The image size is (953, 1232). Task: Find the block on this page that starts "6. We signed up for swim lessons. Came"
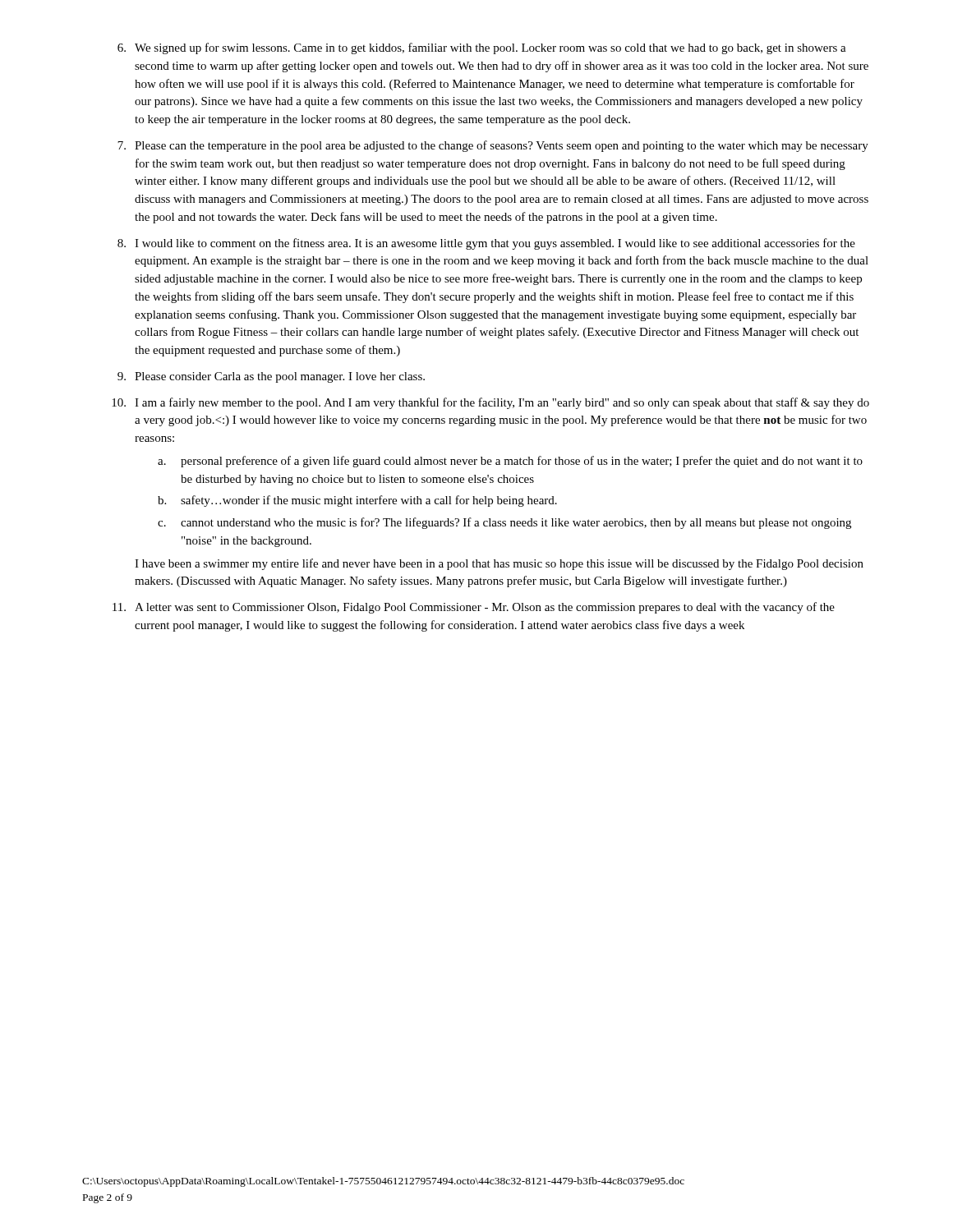click(x=476, y=84)
